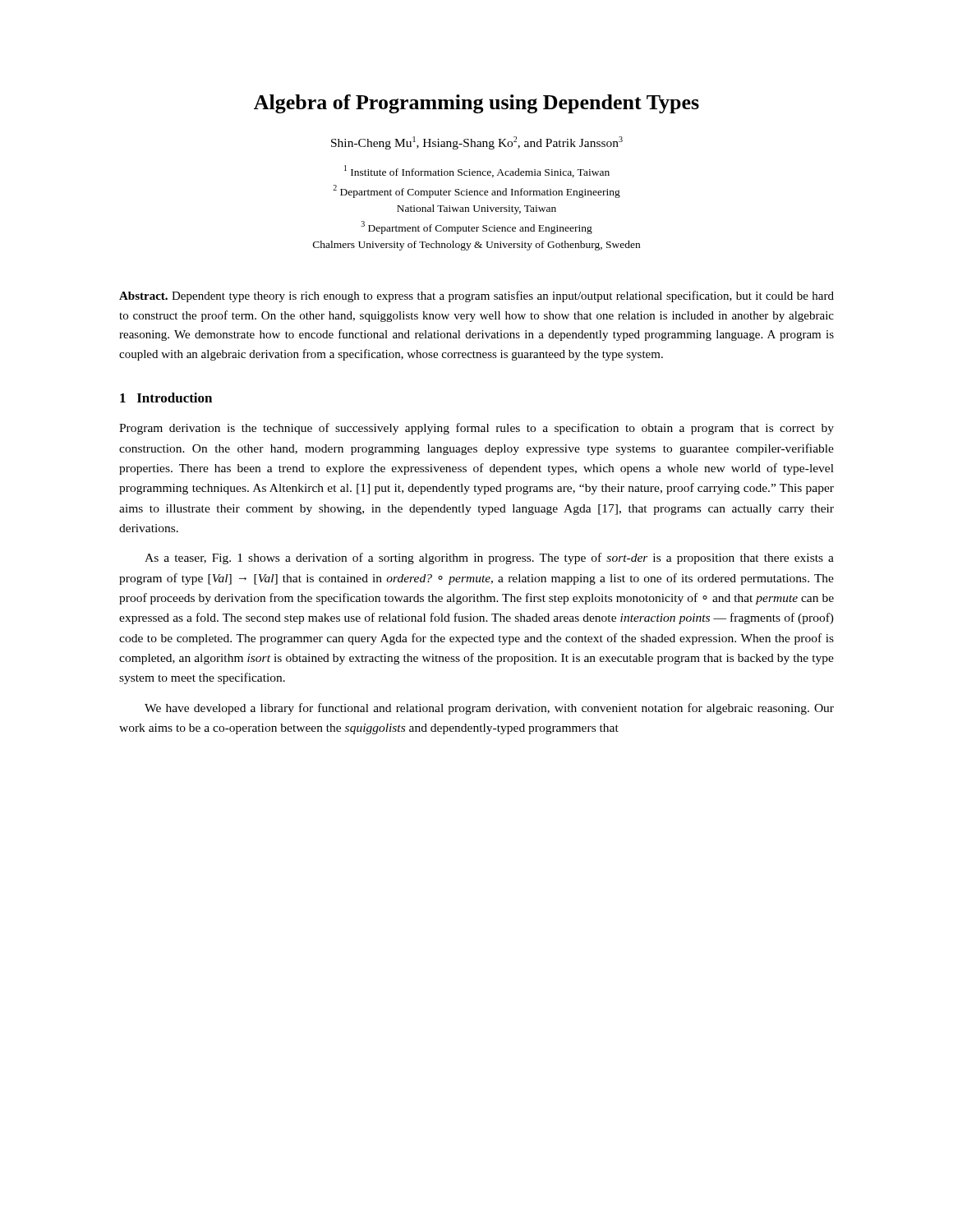Locate the element starting "As a teaser, Fig."

pyautogui.click(x=476, y=618)
